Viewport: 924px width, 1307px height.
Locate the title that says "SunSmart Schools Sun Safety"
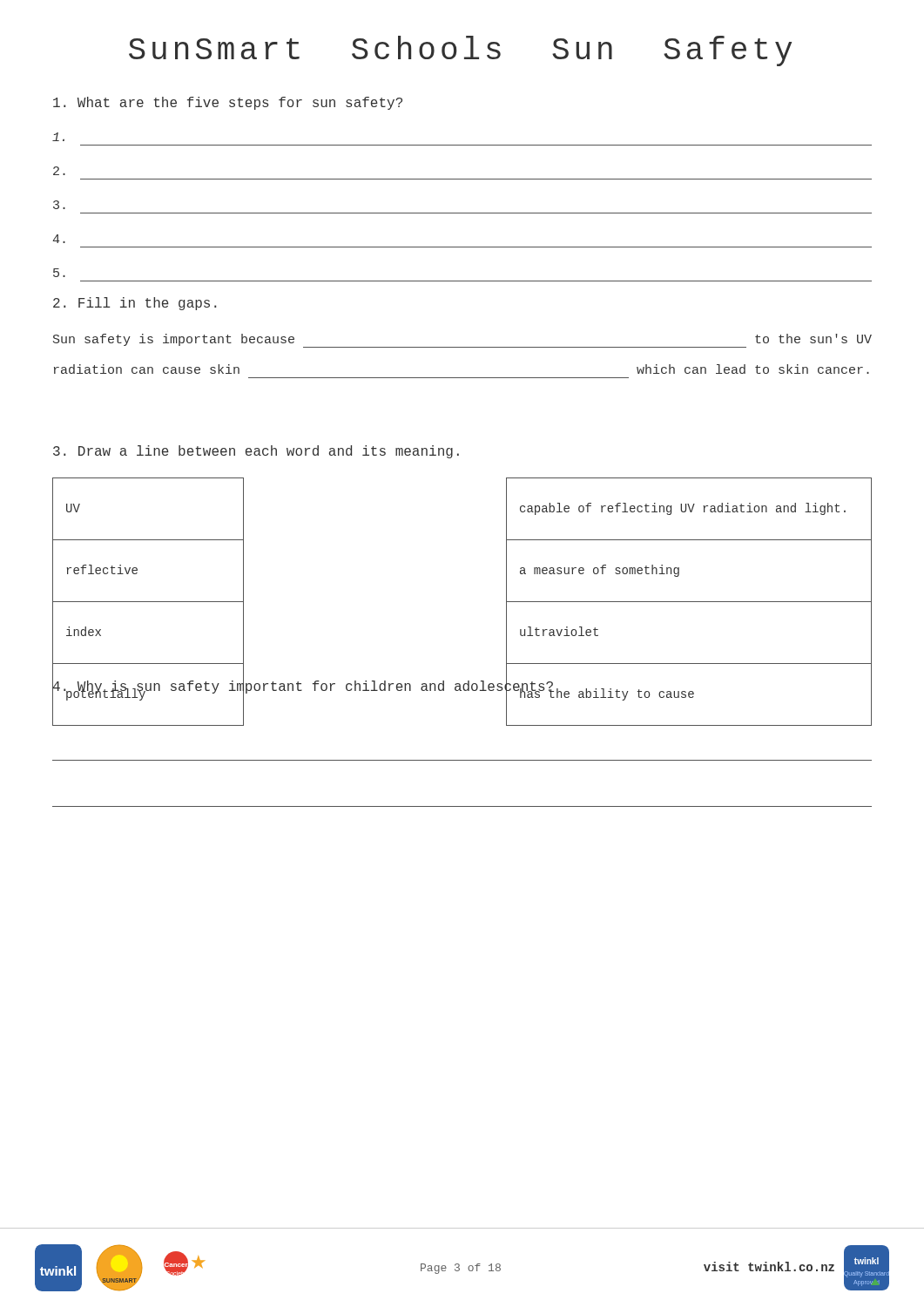point(462,51)
